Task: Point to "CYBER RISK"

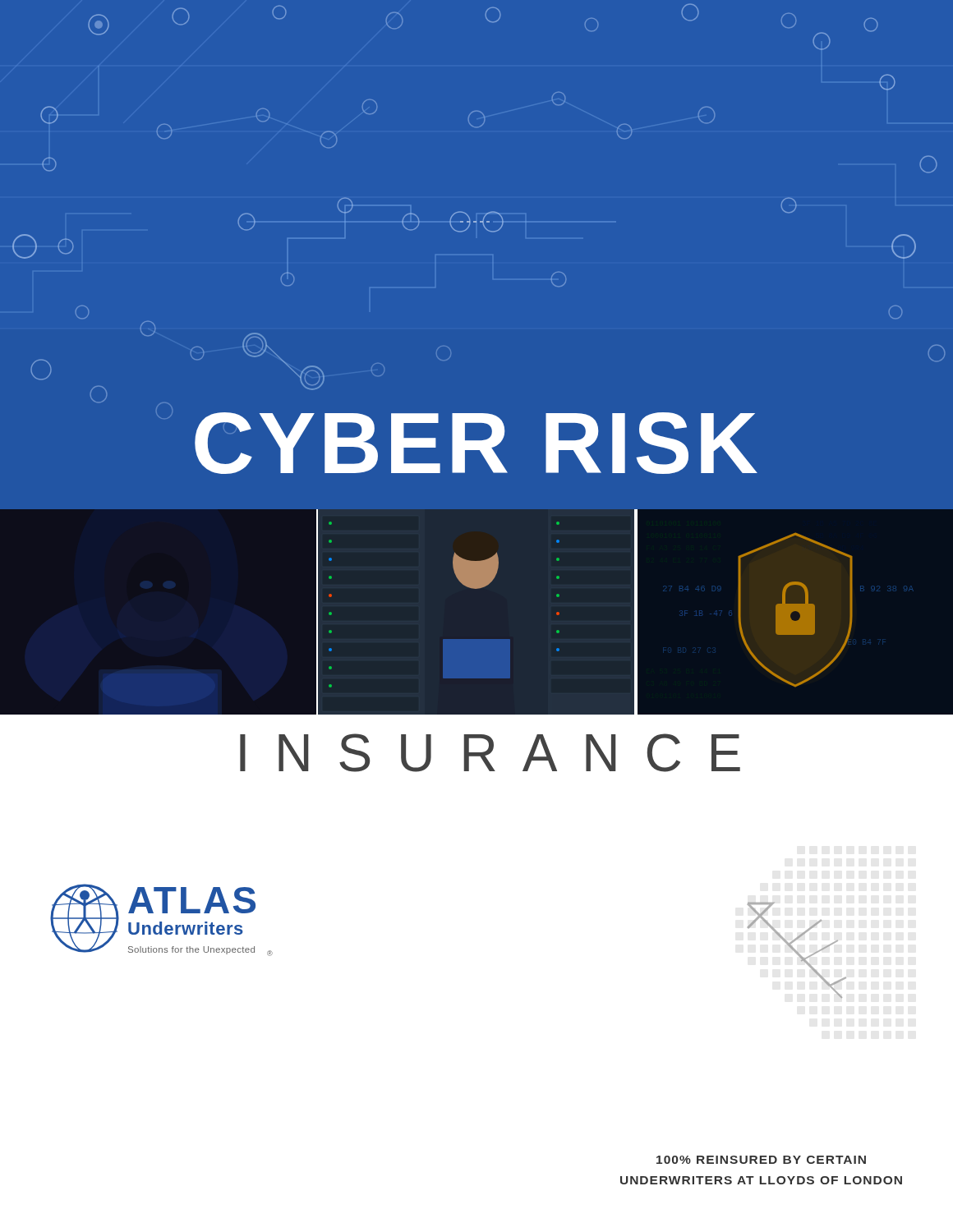Action: [476, 443]
